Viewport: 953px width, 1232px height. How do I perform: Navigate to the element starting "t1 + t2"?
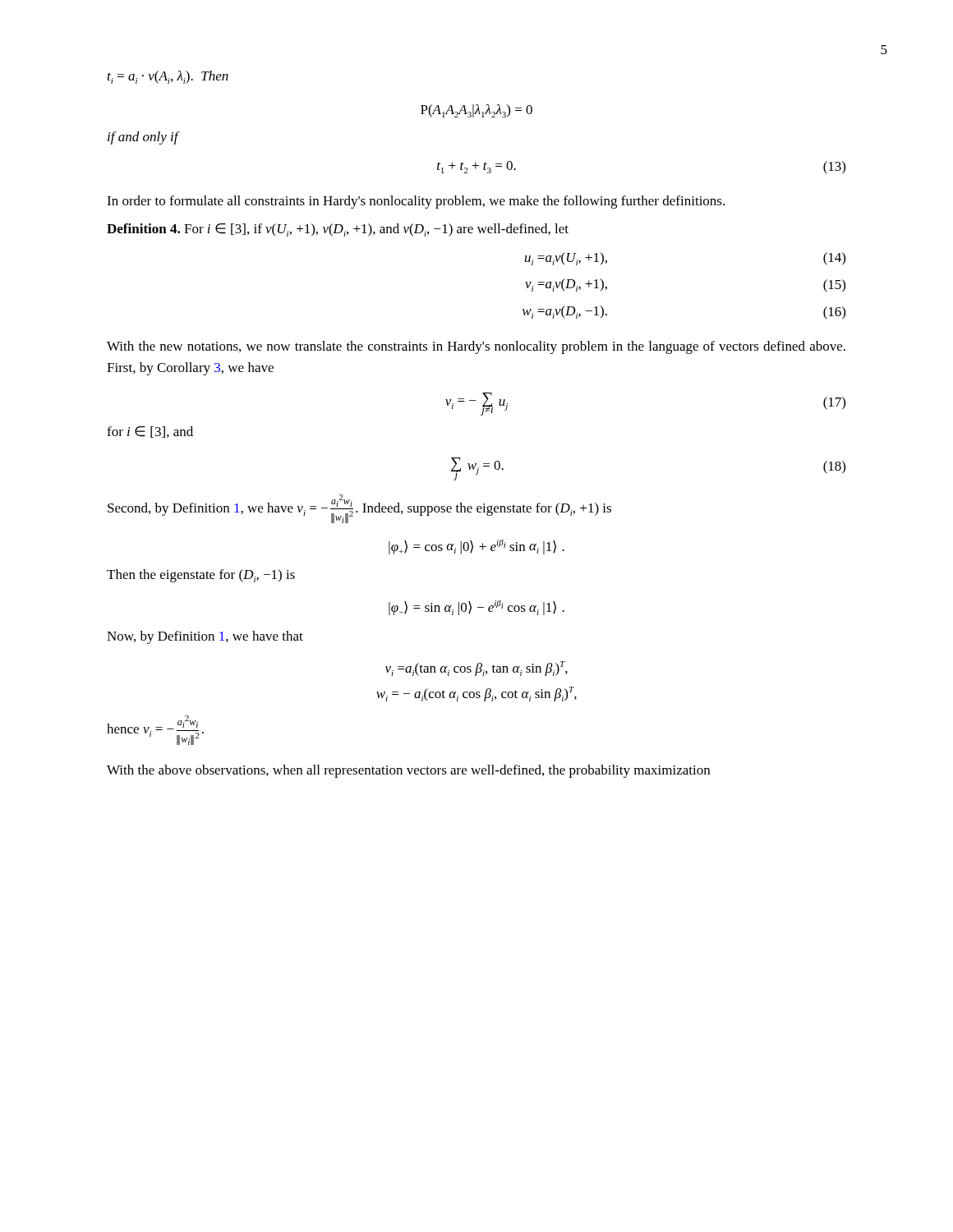pos(475,167)
